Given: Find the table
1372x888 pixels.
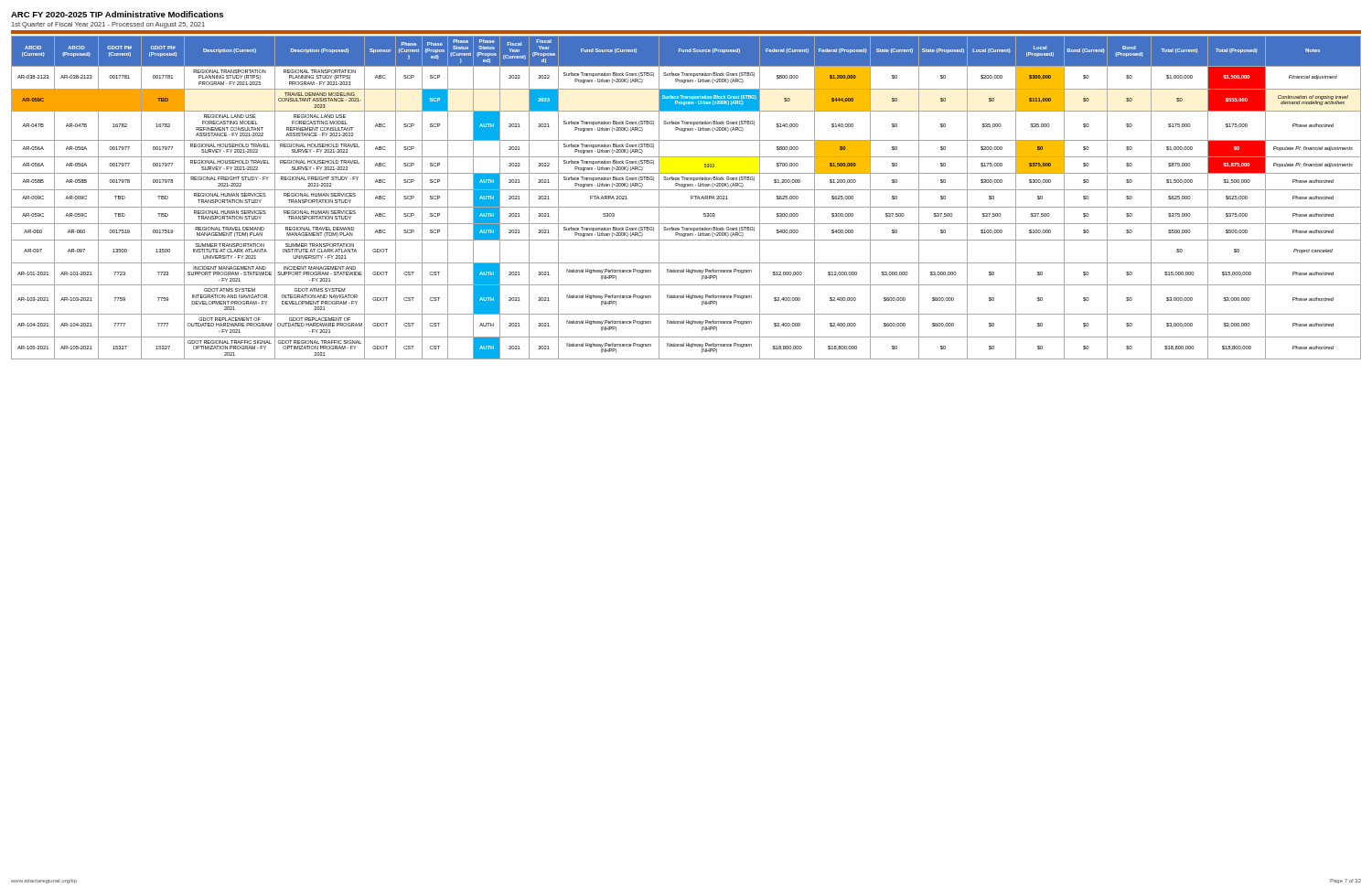Looking at the screenshot, I should (686, 198).
